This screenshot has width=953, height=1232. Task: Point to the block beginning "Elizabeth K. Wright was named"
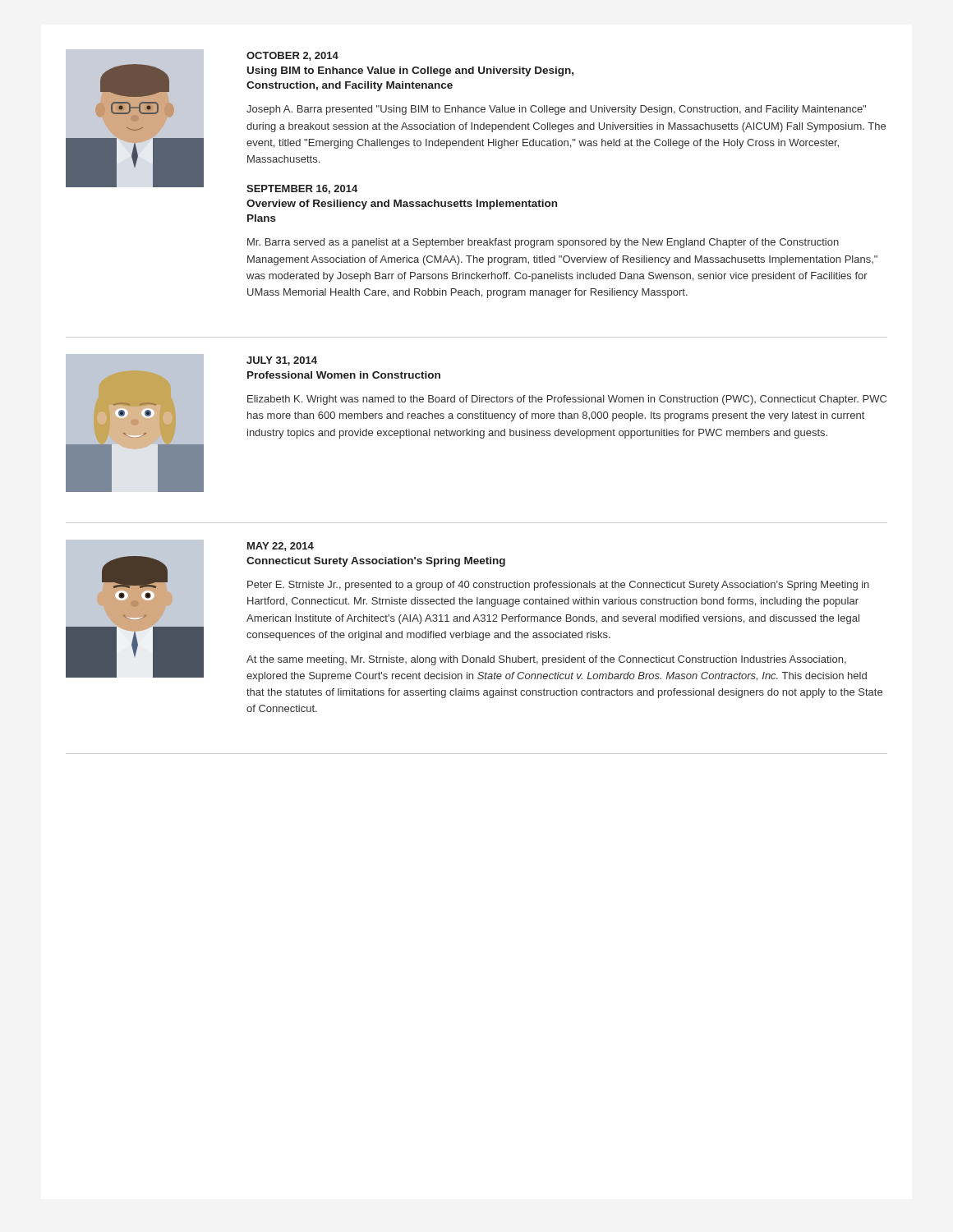pos(567,415)
